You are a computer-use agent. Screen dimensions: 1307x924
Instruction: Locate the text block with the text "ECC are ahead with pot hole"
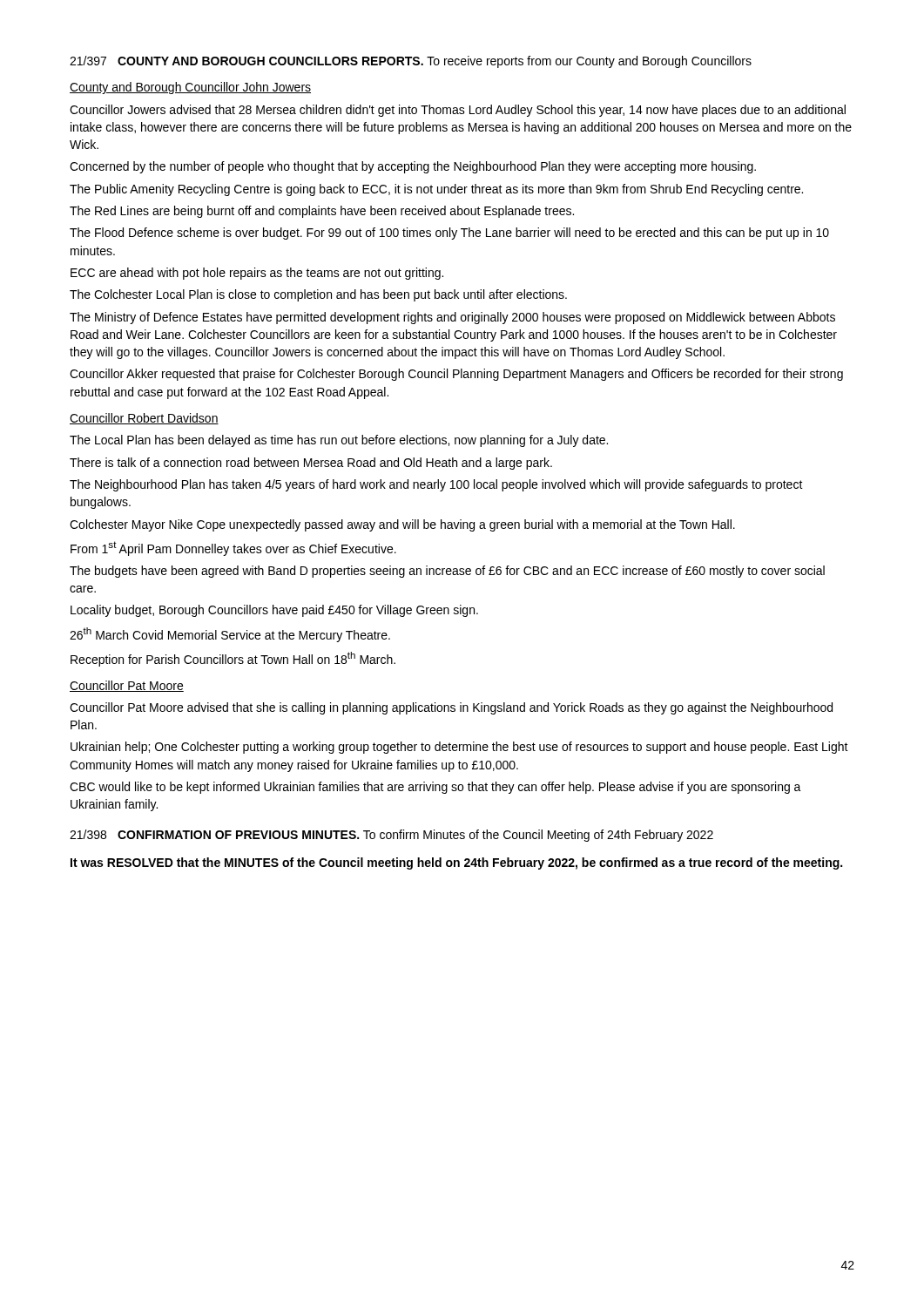[257, 273]
